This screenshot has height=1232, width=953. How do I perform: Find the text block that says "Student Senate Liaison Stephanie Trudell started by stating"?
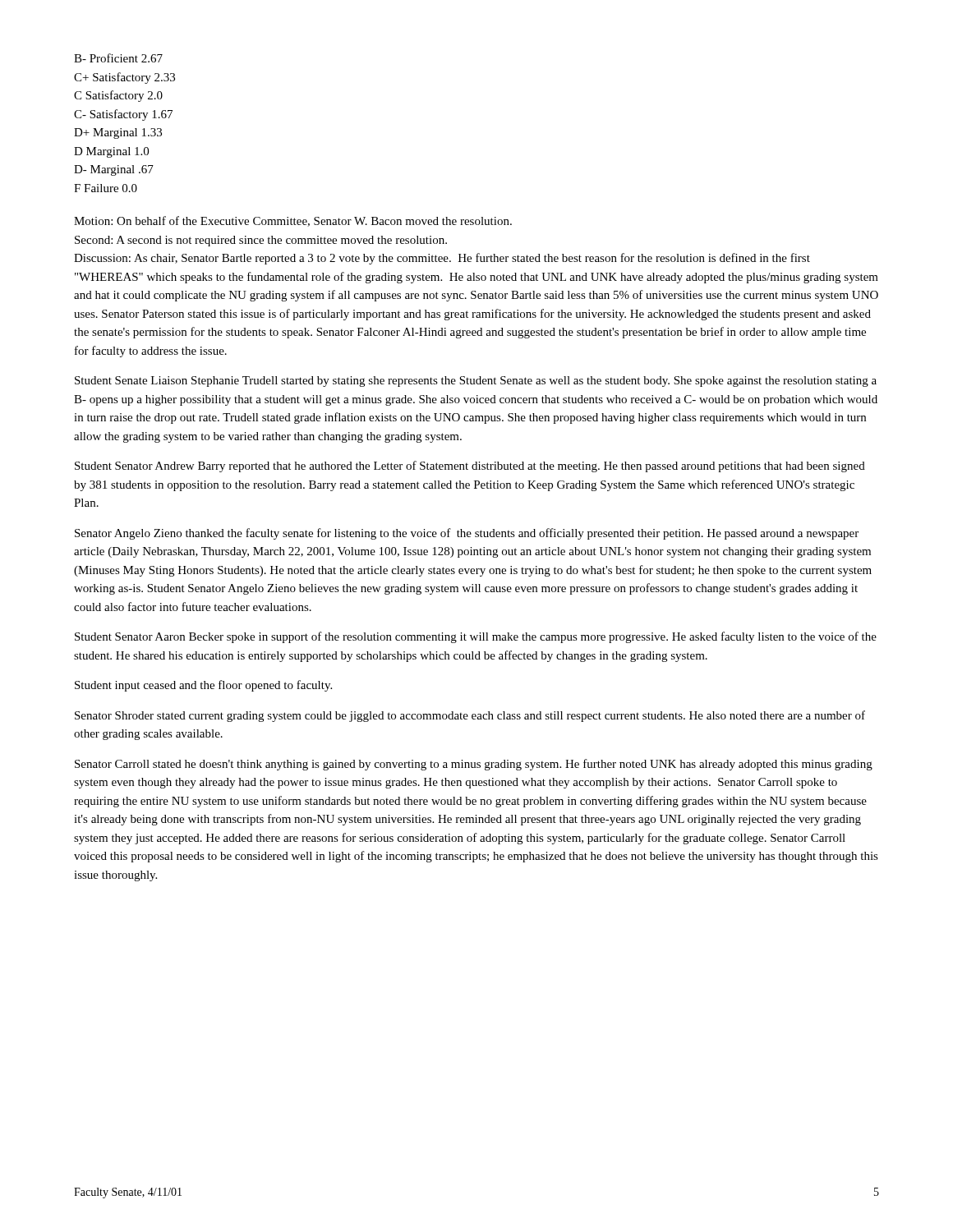[x=476, y=408]
